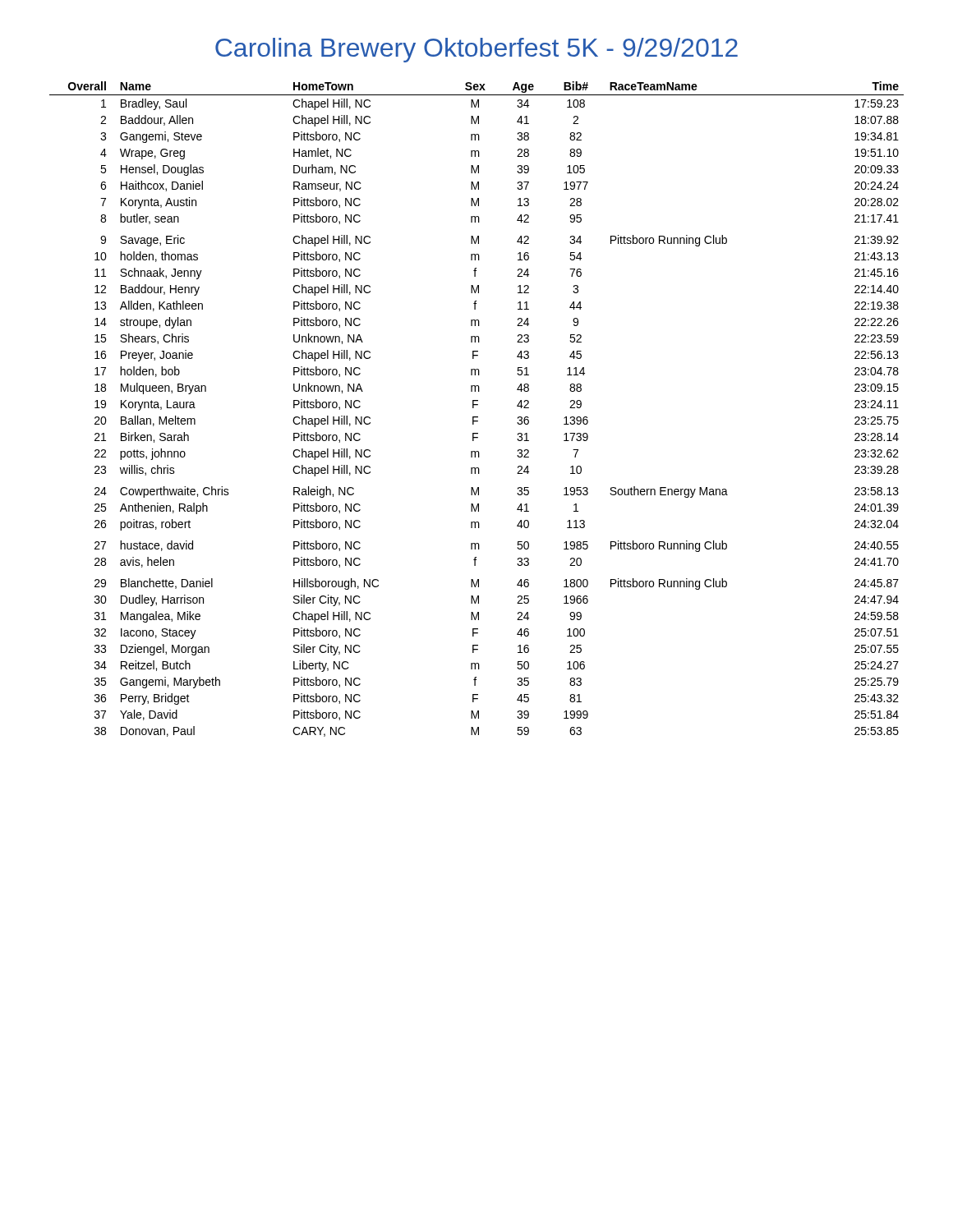Find the table that mentions "Raleigh, NC"
953x1232 pixels.
pos(476,409)
